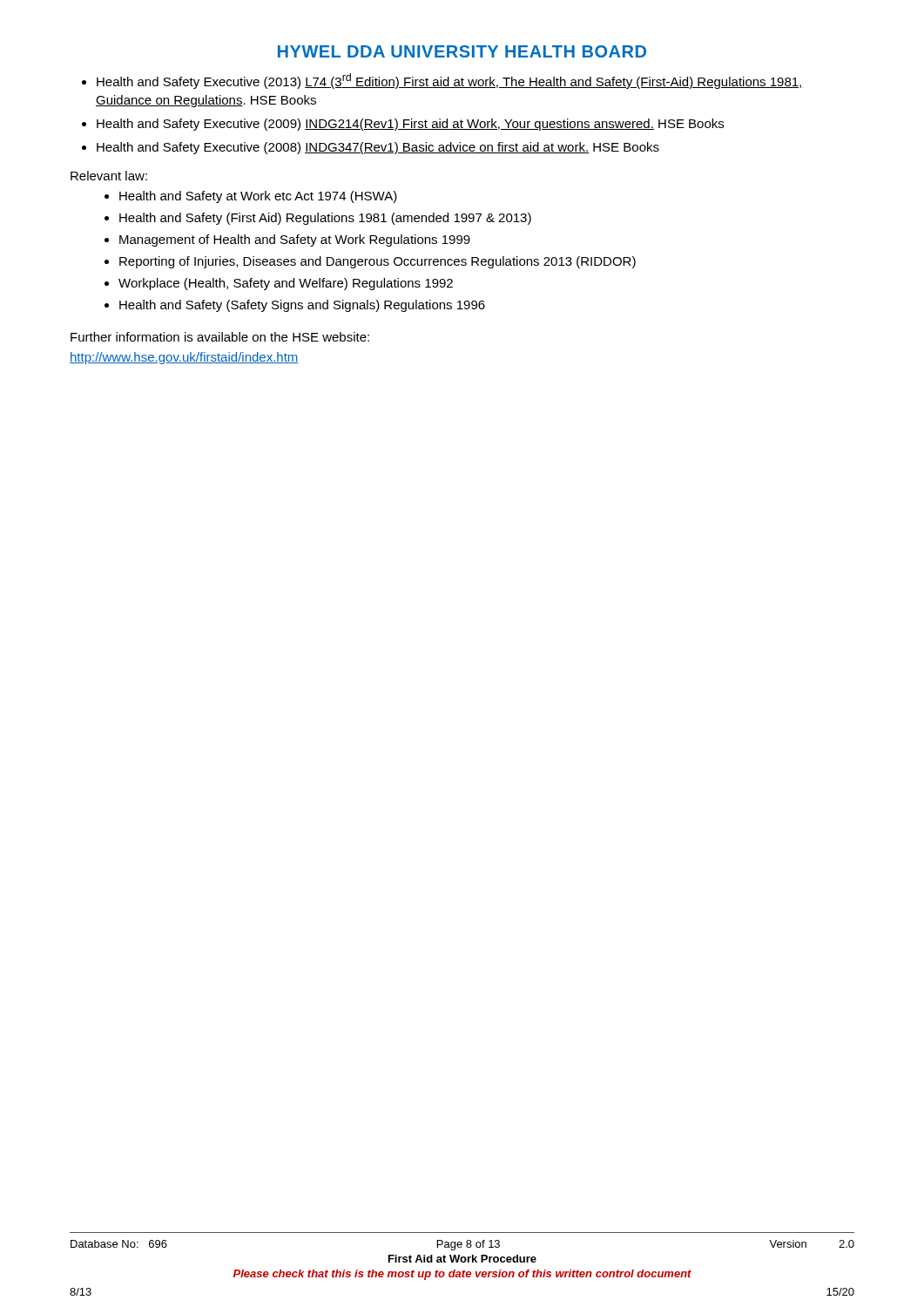Point to the block beginning "Health and Safety (Safety Signs and Signals)"
This screenshot has height=1307, width=924.
point(302,305)
